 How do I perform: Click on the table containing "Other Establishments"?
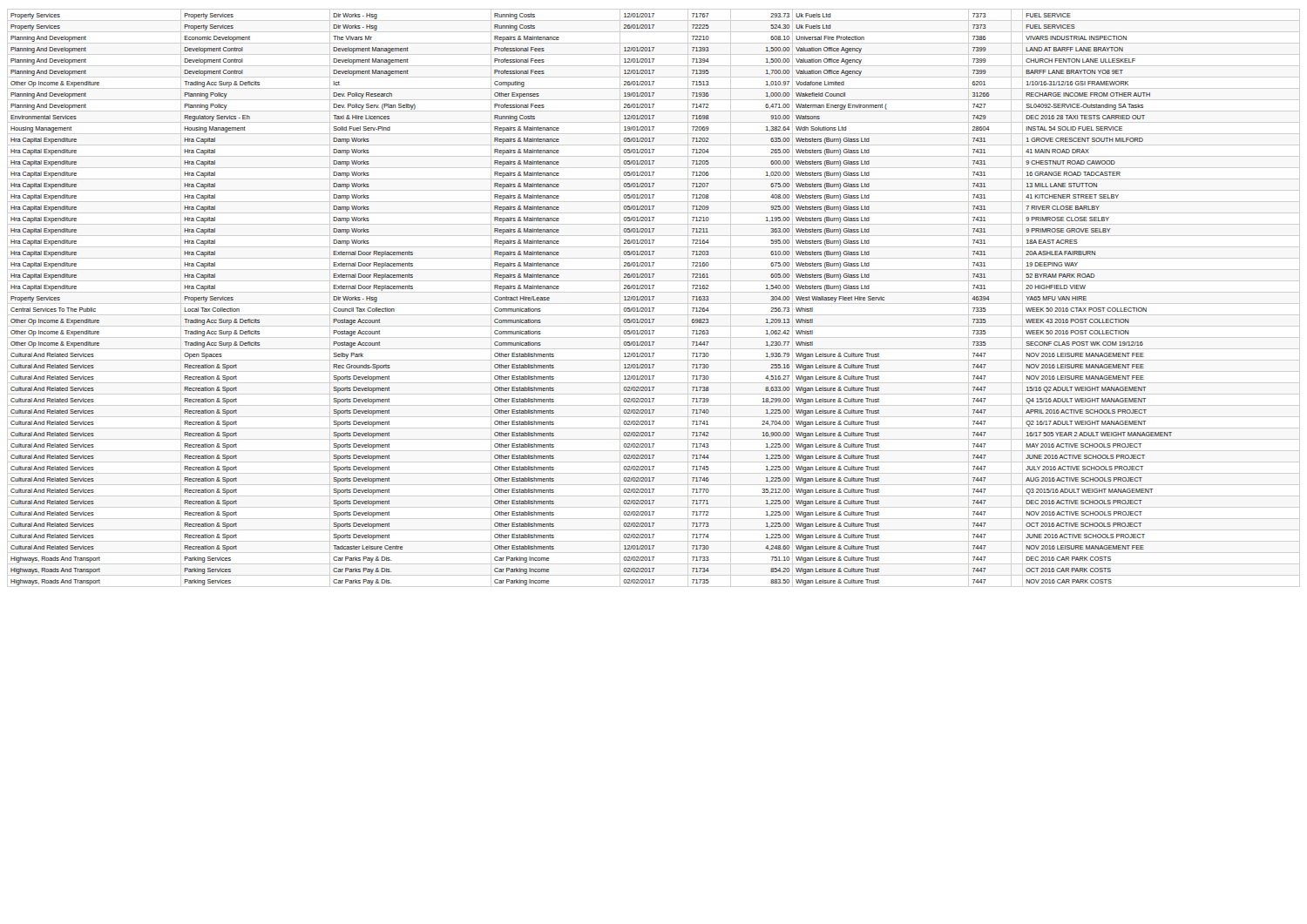point(654,298)
